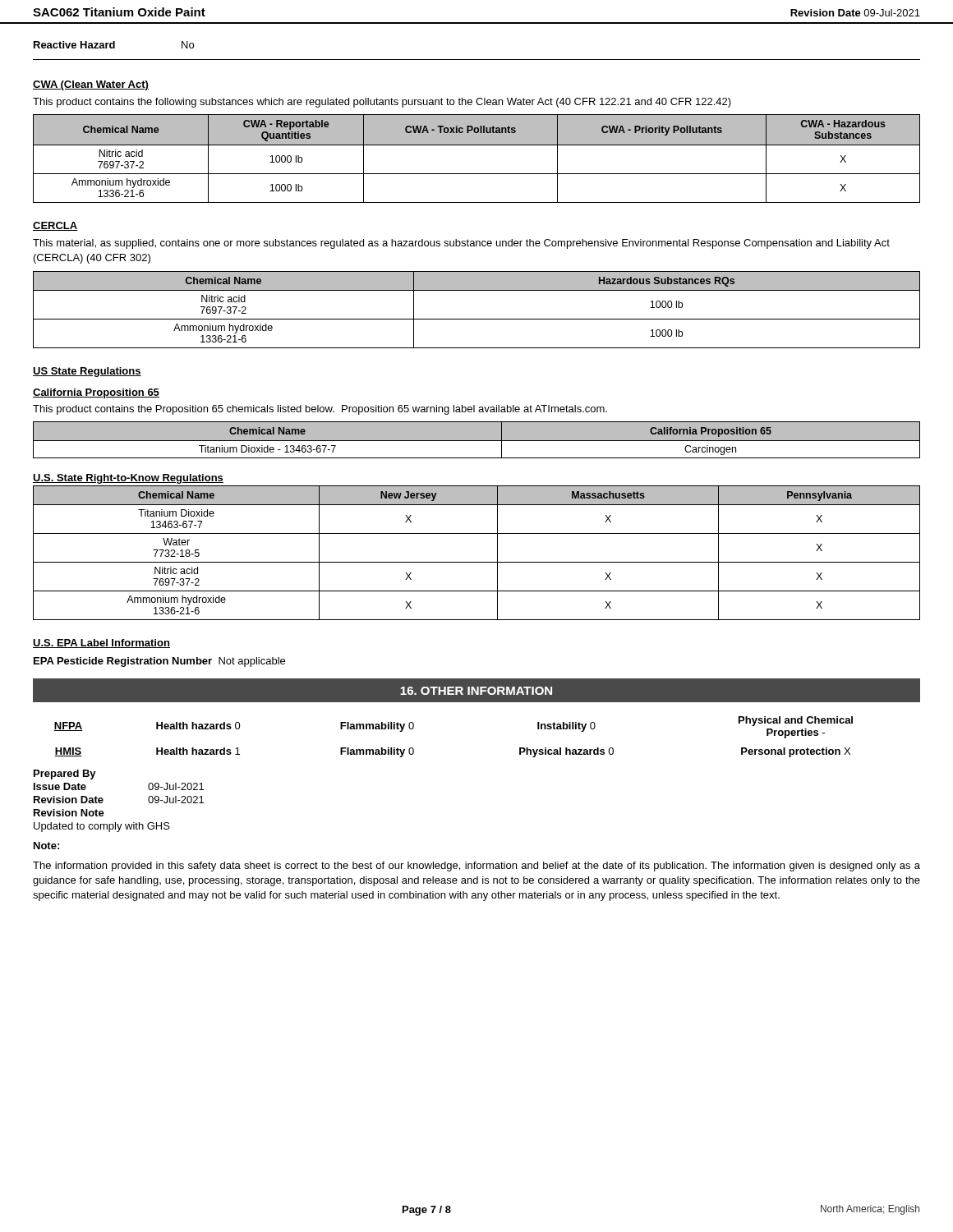This screenshot has height=1232, width=953.
Task: Click on the region starting "This material, as supplied, contains one"
Action: (x=476, y=251)
